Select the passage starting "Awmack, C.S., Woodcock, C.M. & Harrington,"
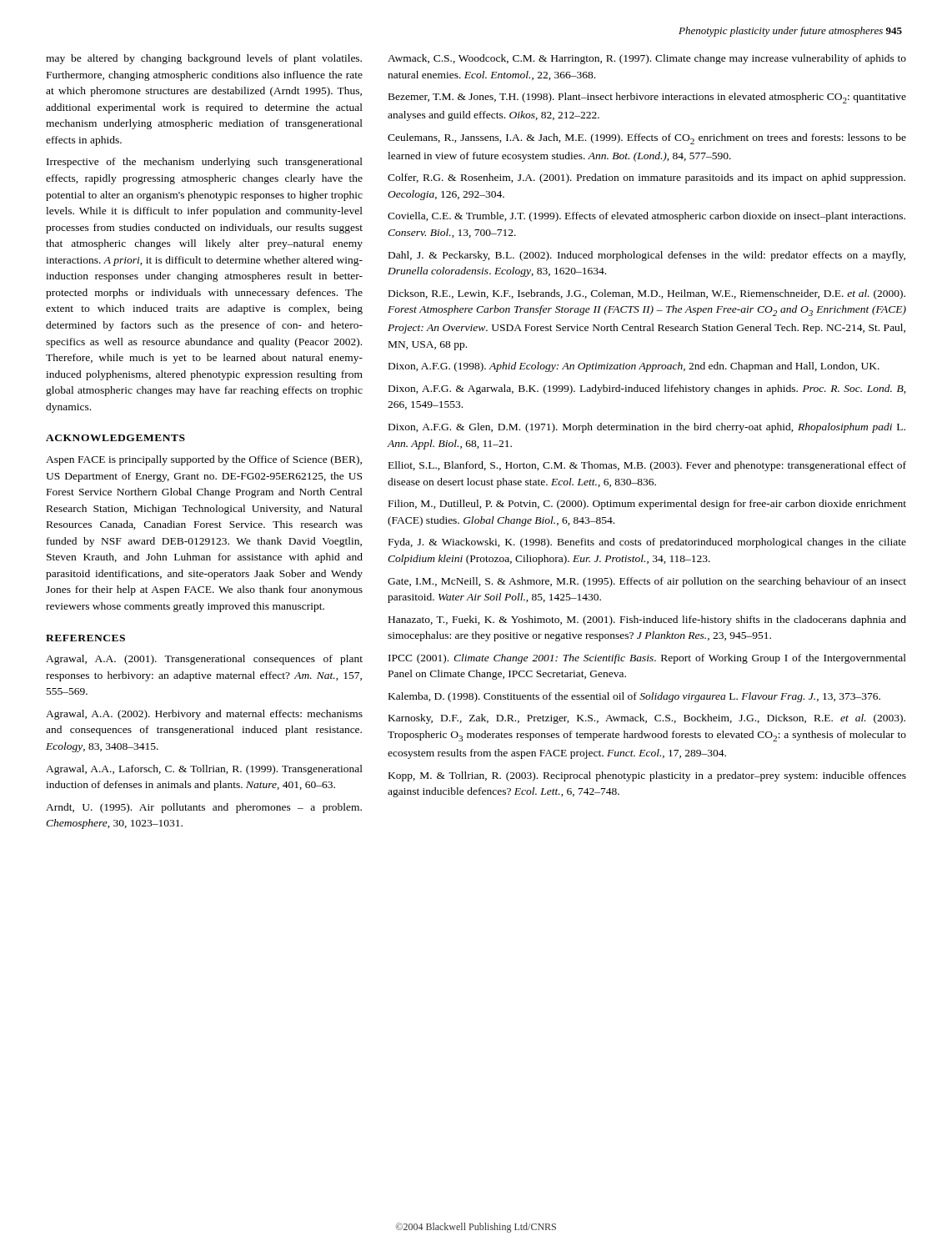 [647, 66]
